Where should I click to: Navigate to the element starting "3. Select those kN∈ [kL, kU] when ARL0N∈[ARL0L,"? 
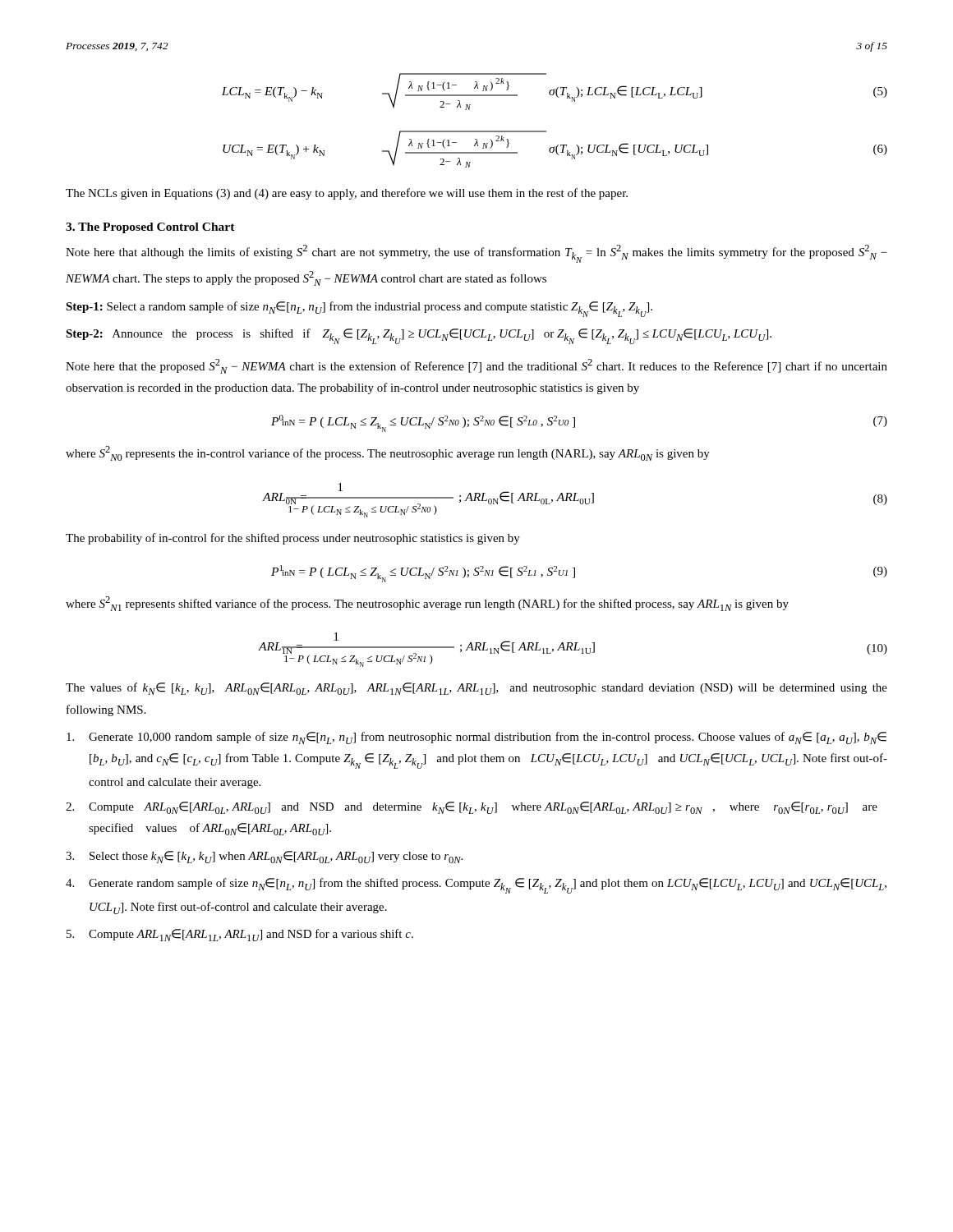point(265,857)
